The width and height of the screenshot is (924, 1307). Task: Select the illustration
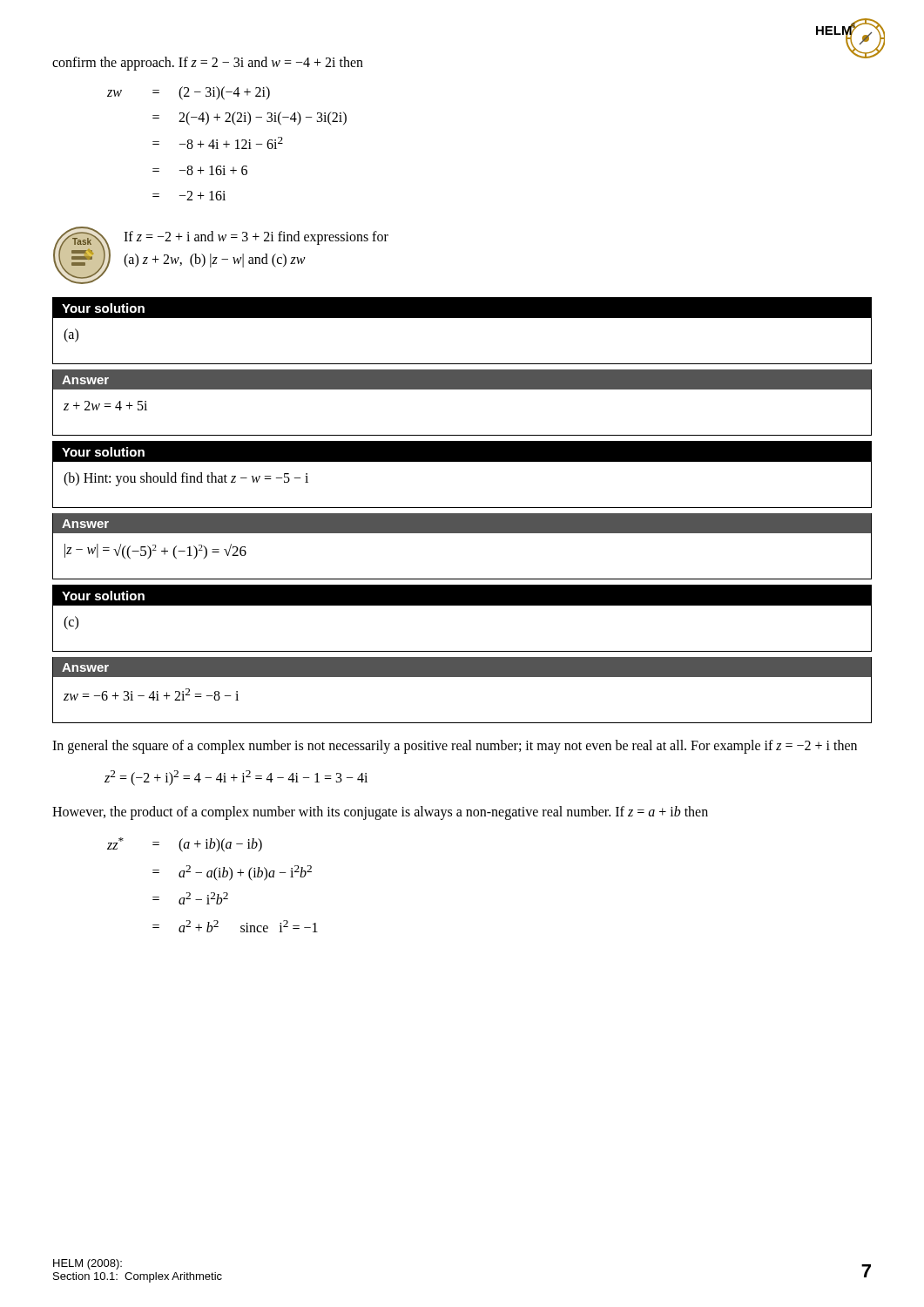tap(462, 257)
